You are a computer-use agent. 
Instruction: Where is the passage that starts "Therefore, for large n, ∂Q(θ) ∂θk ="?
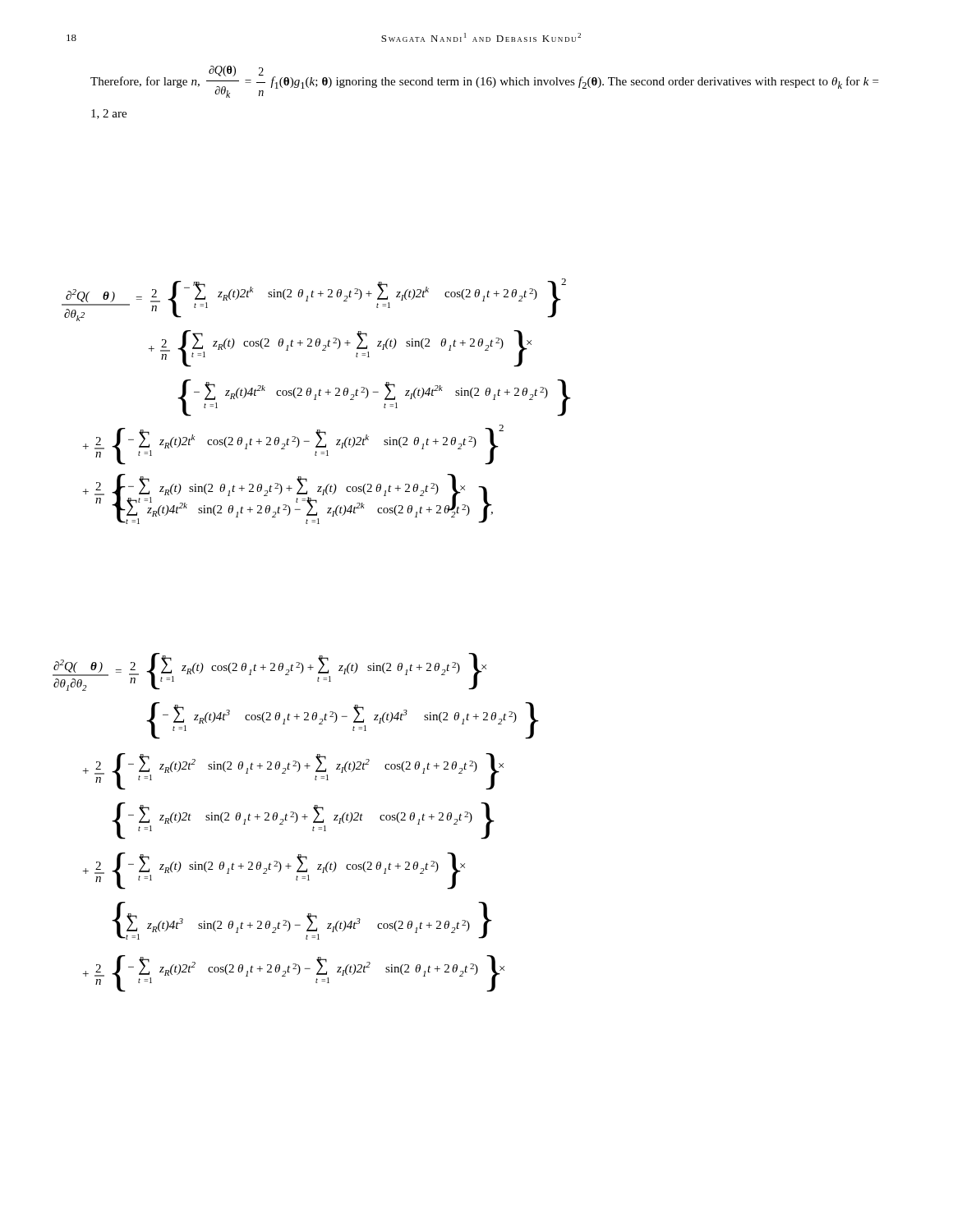point(485,91)
